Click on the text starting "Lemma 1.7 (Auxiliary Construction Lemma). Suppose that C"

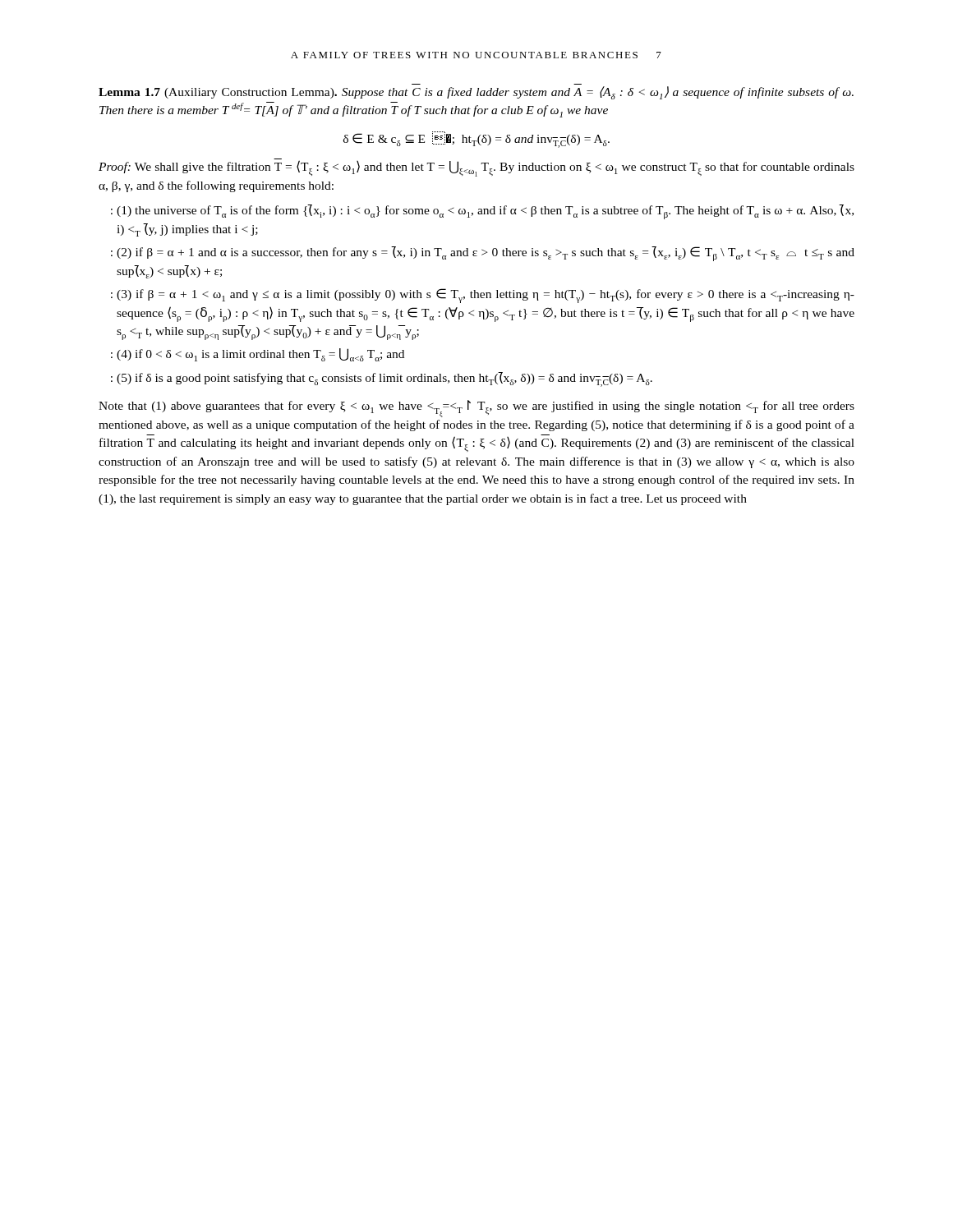tap(476, 102)
